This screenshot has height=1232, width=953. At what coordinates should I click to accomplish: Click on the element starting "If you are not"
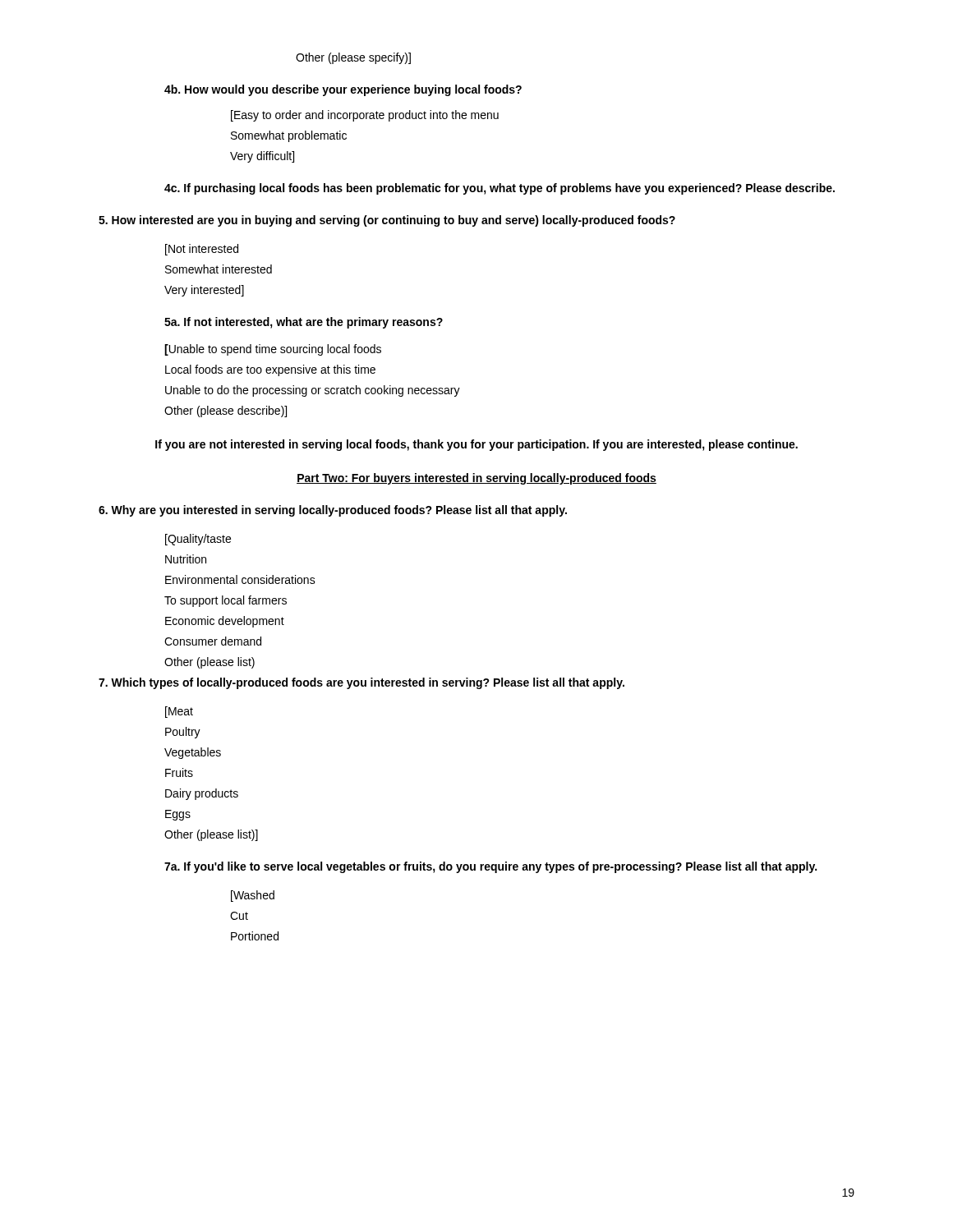(x=476, y=445)
